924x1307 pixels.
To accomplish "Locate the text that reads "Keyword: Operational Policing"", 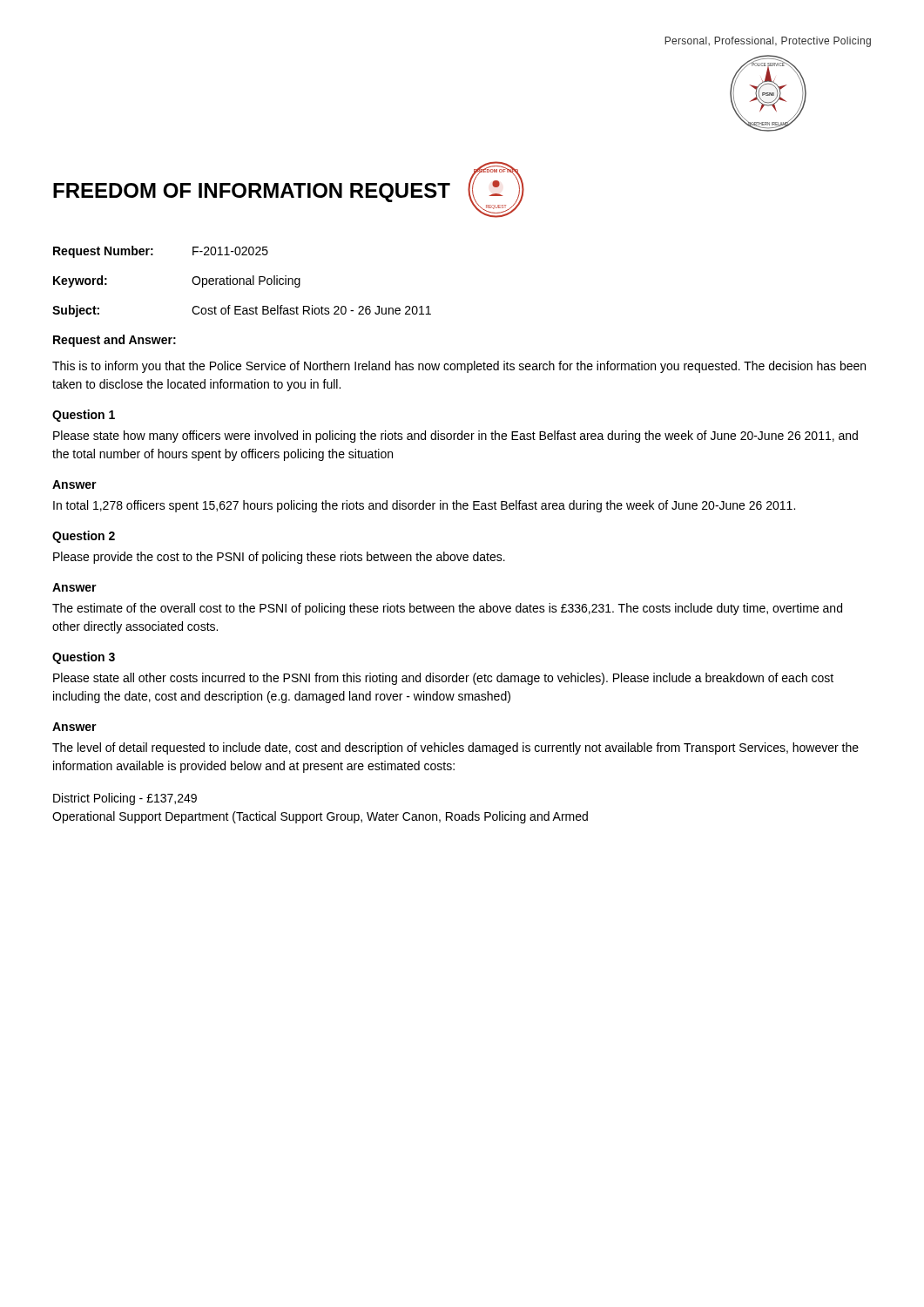I will 72,281.
